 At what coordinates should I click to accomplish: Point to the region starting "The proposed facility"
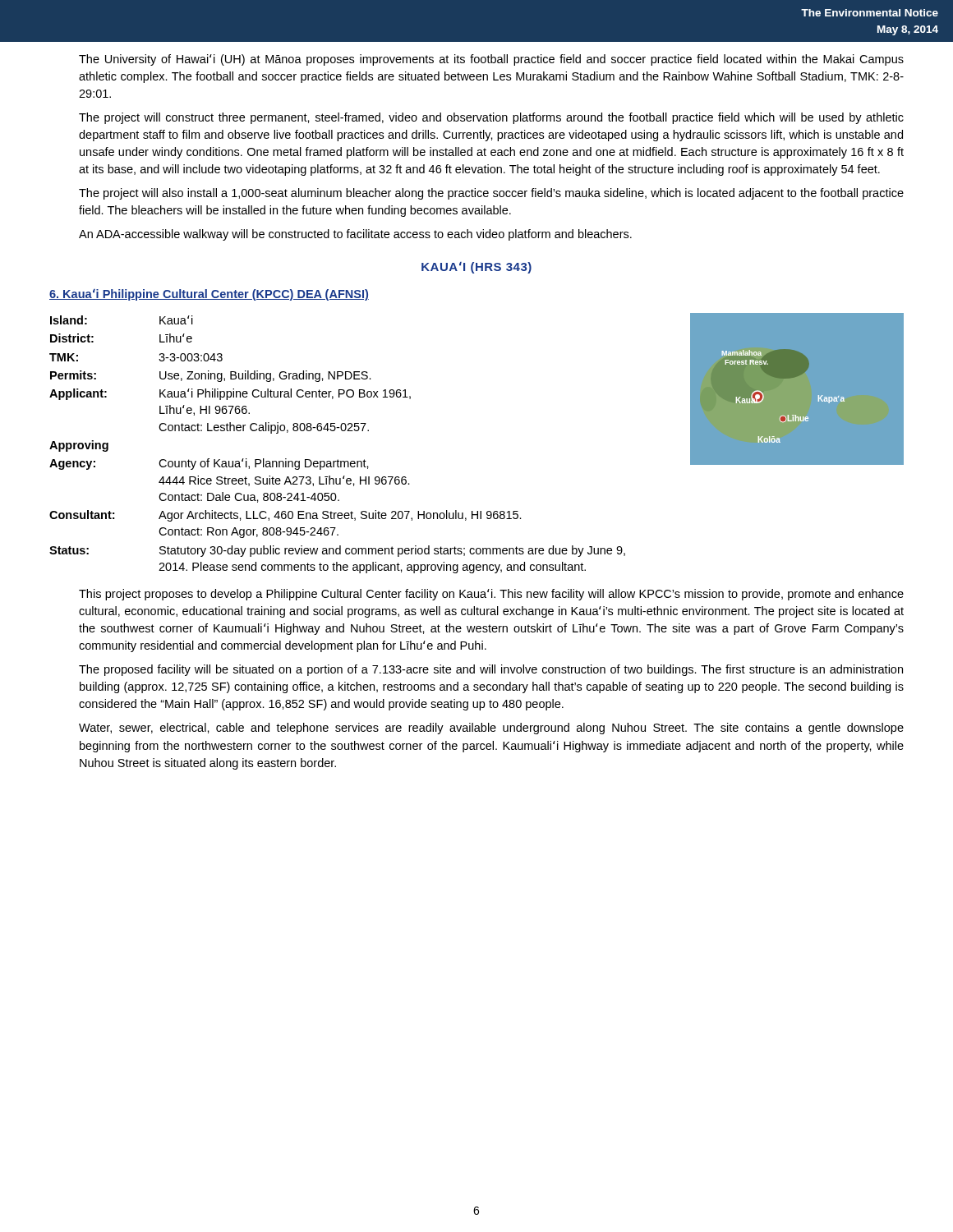point(491,687)
